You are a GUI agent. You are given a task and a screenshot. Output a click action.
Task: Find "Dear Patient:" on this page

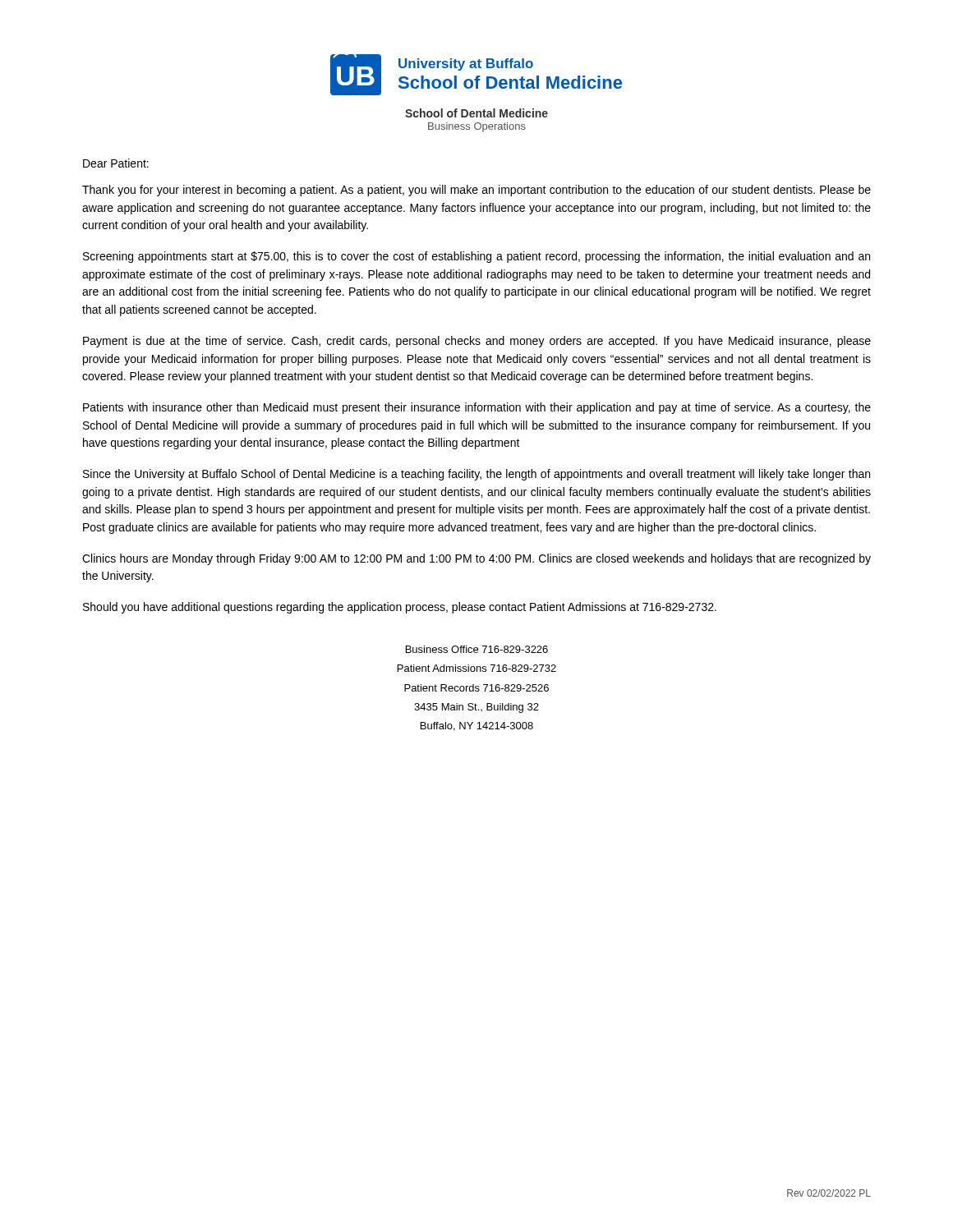(x=116, y=163)
